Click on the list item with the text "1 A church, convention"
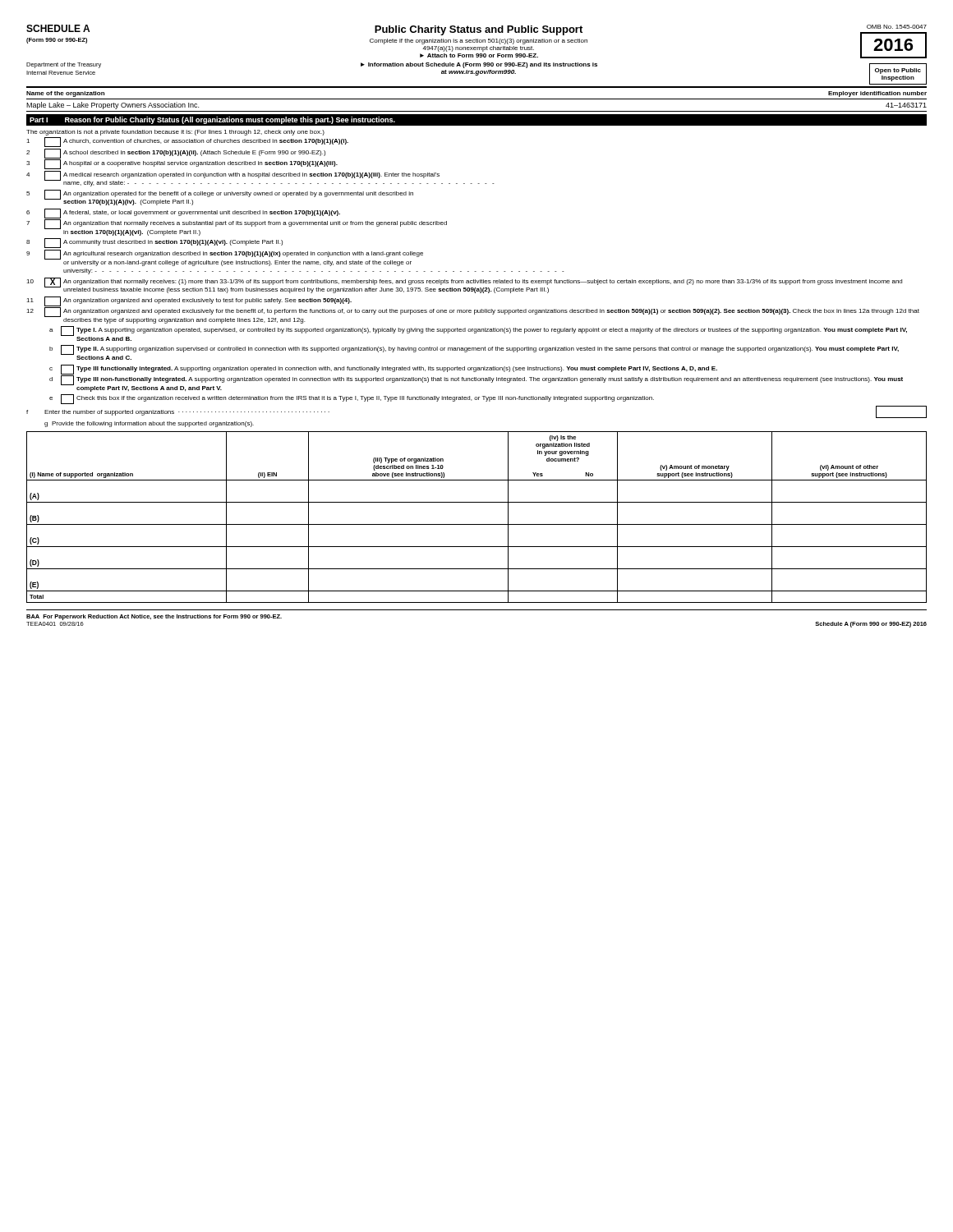Viewport: 953px width, 1232px height. pyautogui.click(x=187, y=142)
